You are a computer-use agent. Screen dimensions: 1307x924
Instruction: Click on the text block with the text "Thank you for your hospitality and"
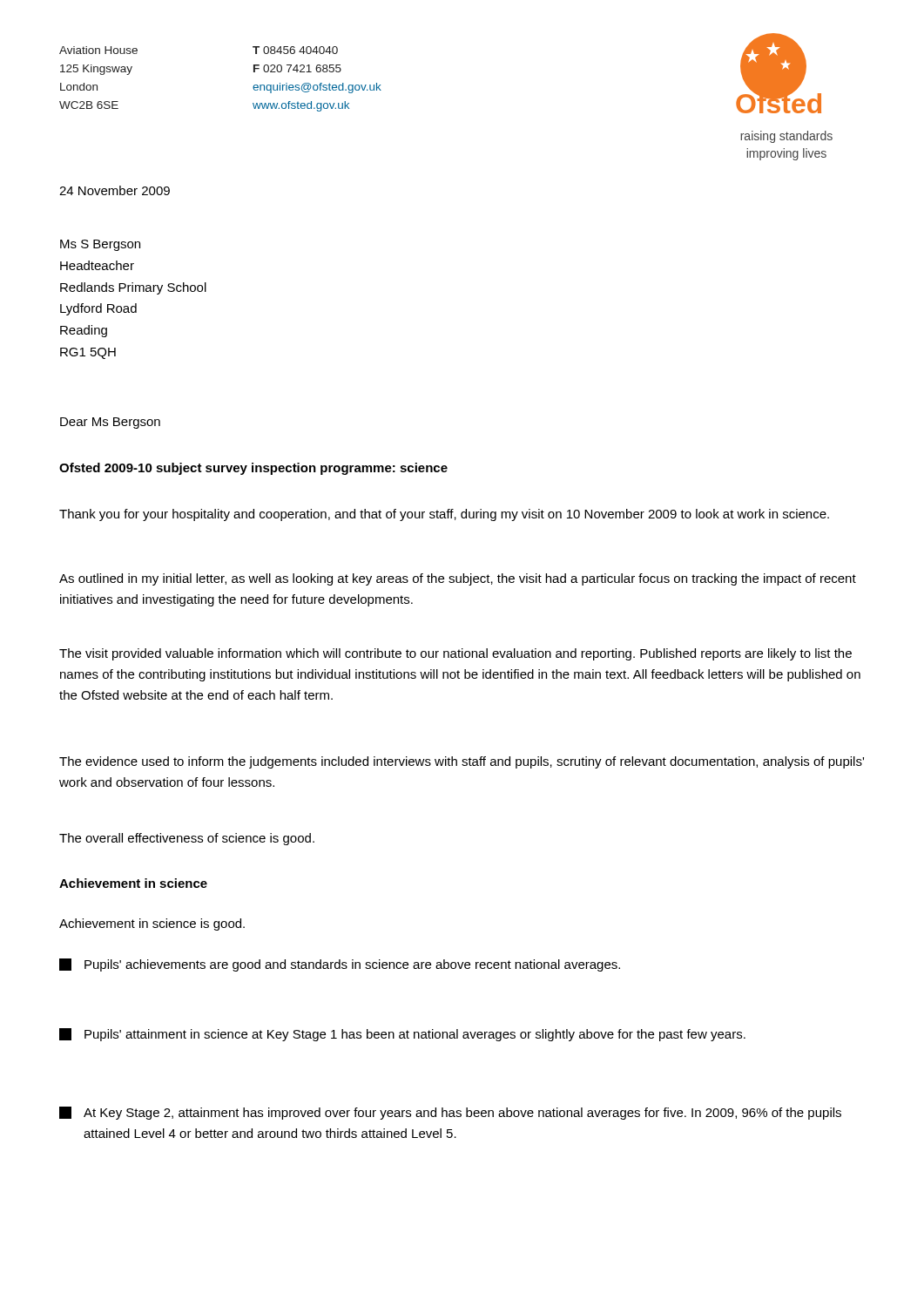coord(445,514)
